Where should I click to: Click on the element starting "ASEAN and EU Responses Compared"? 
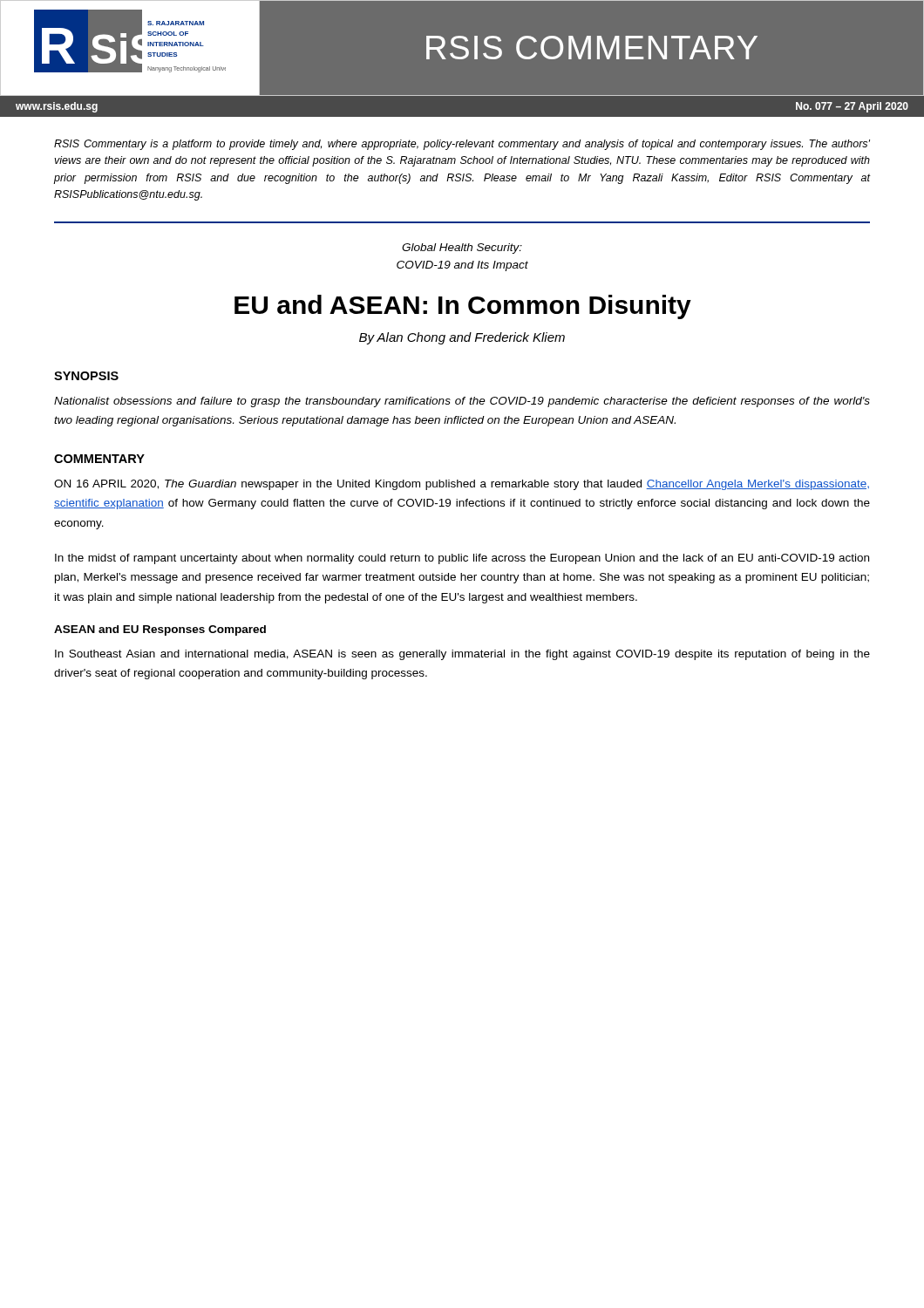(x=160, y=629)
